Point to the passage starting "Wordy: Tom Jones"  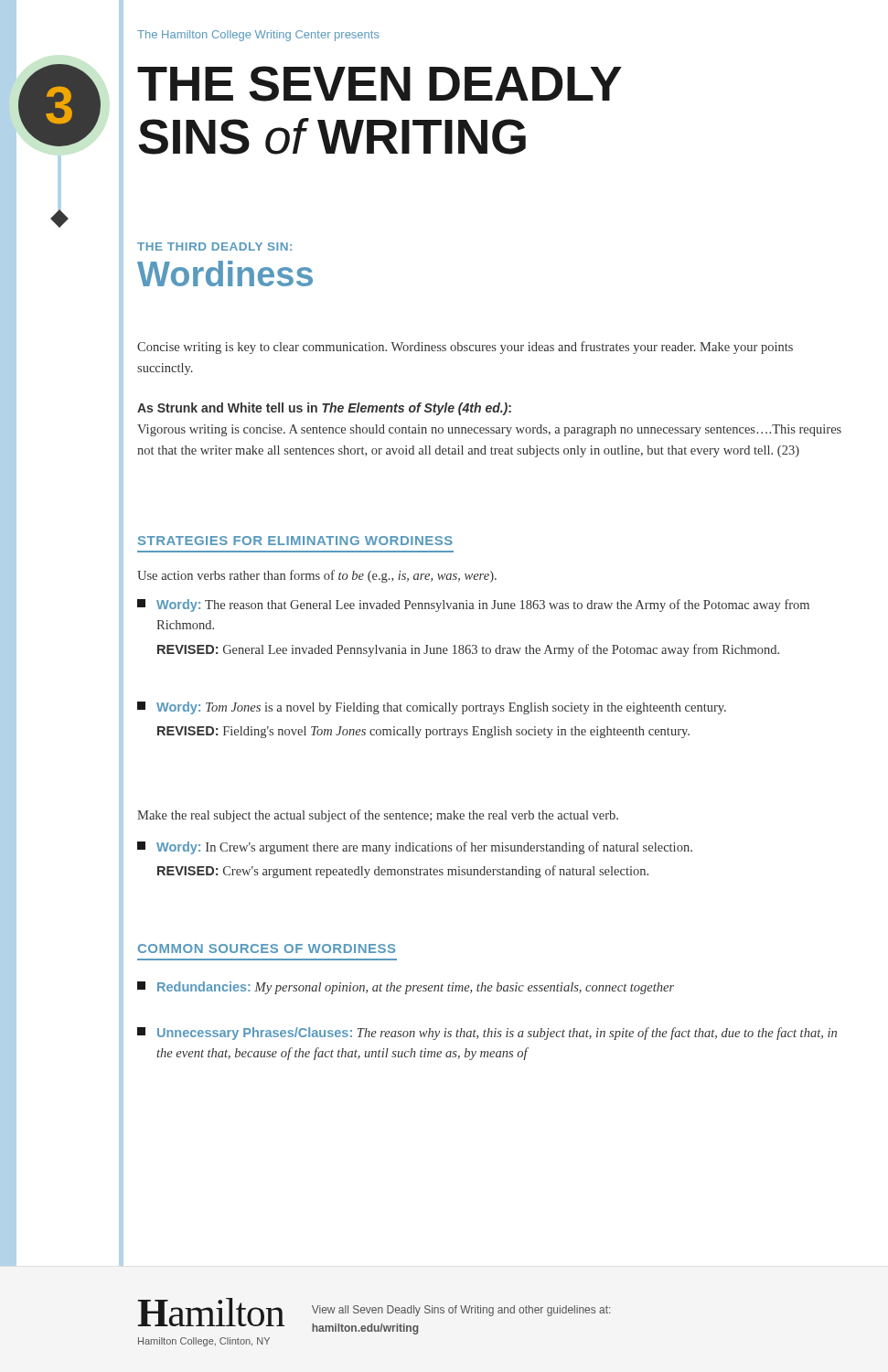(494, 719)
